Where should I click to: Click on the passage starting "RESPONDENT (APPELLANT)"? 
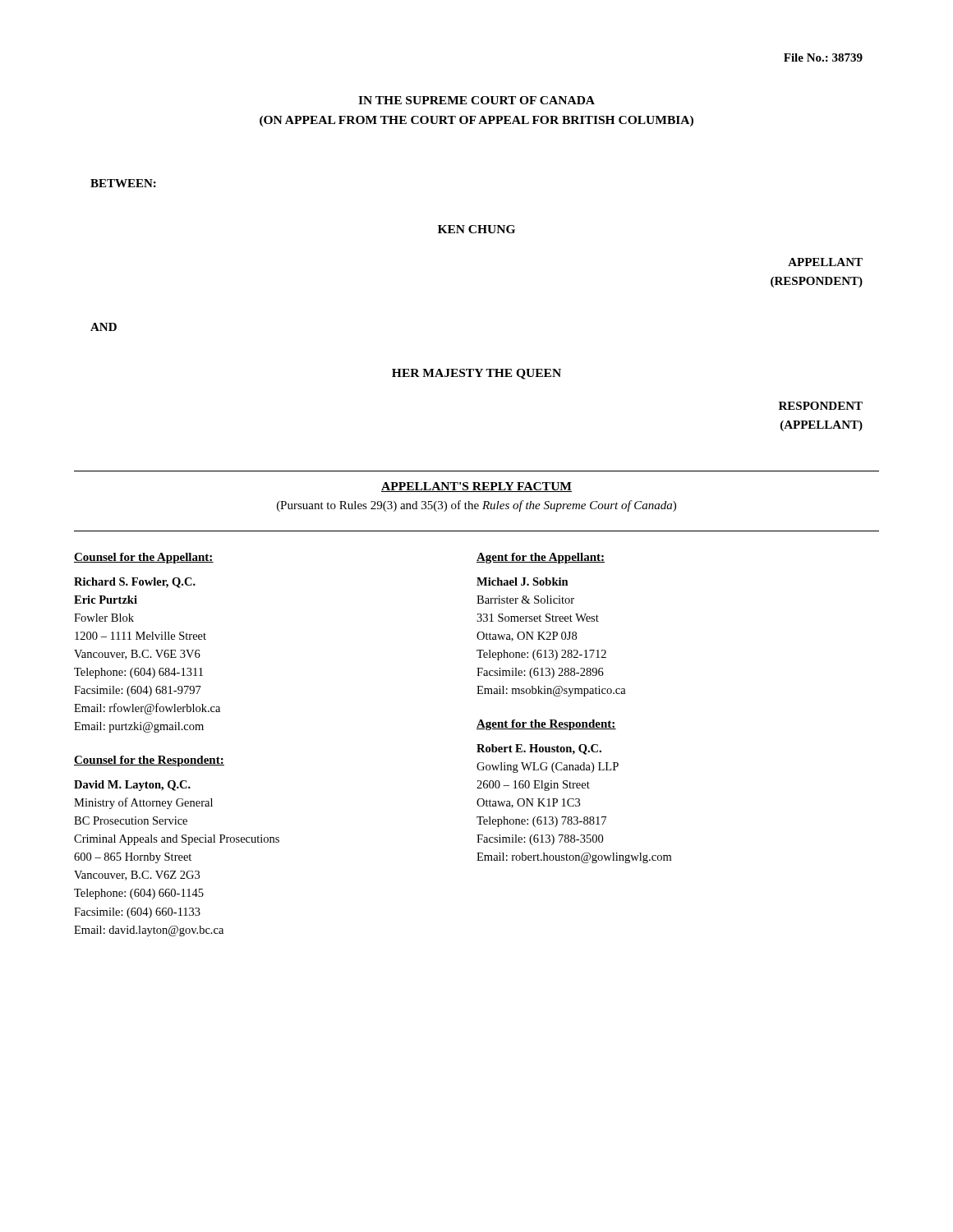point(821,415)
